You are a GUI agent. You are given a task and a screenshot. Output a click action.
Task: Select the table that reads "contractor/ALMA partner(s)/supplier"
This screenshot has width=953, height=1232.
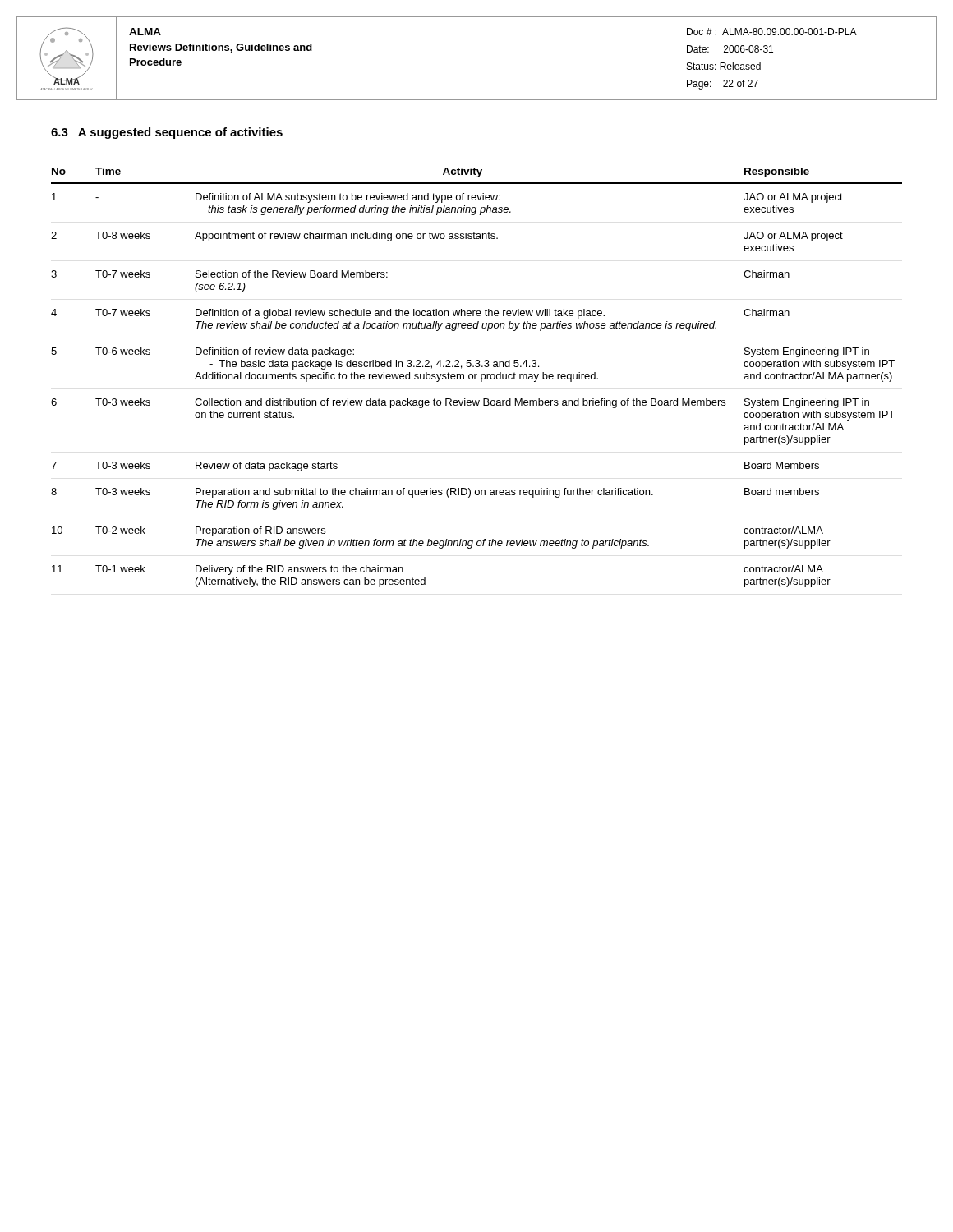(x=476, y=377)
